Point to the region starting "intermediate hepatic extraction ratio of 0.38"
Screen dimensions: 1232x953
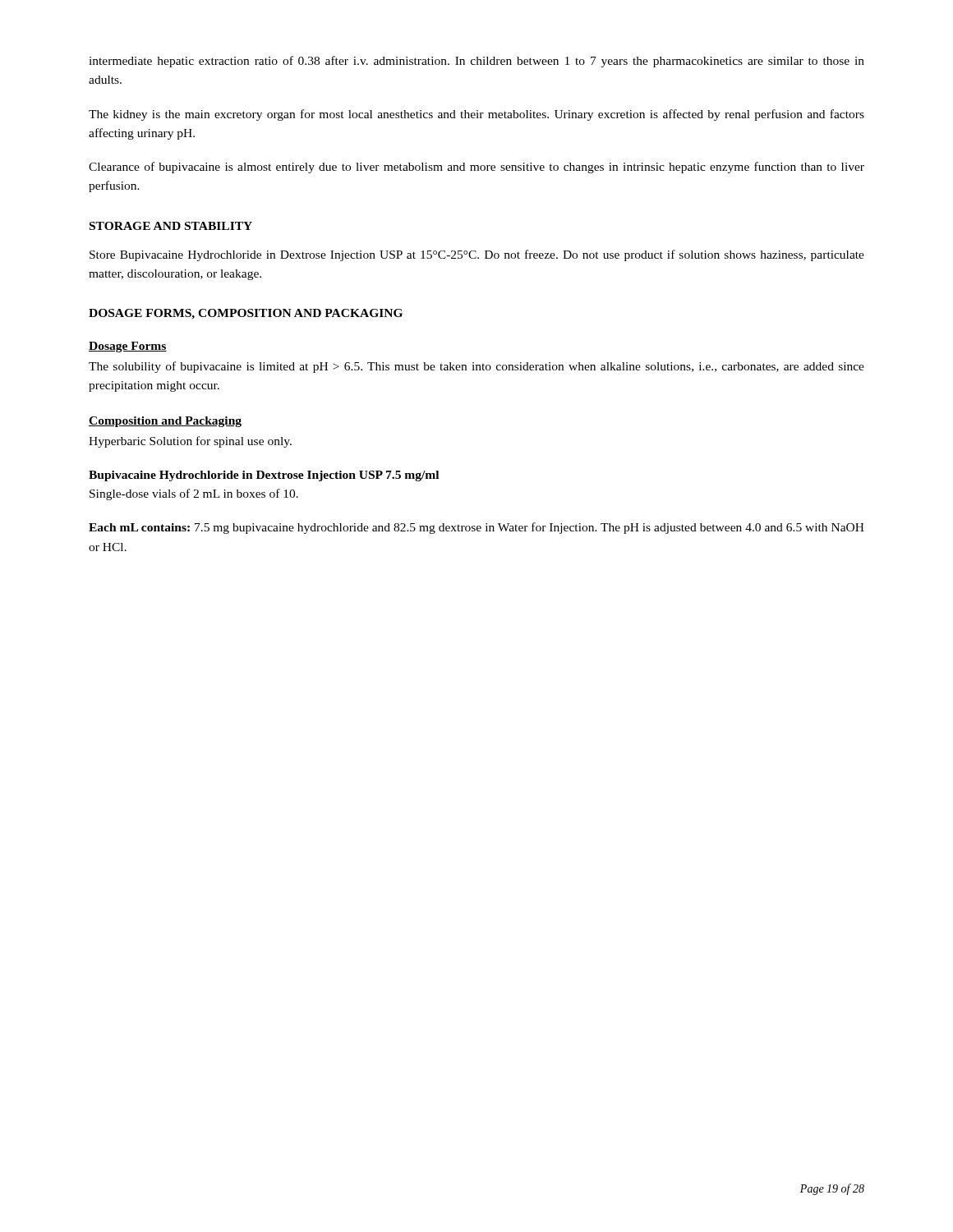(x=476, y=70)
